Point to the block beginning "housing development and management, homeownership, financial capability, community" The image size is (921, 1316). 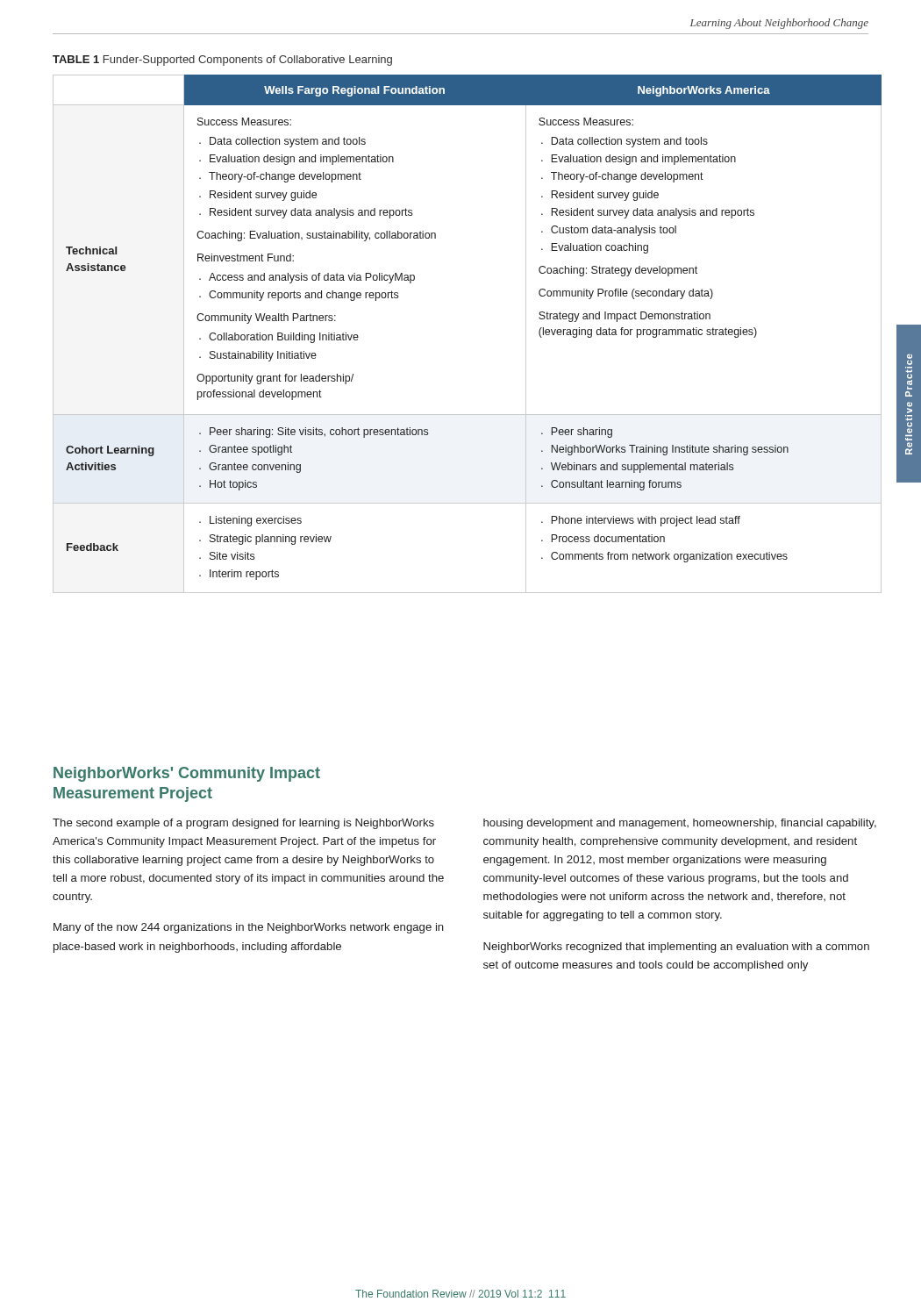click(682, 893)
